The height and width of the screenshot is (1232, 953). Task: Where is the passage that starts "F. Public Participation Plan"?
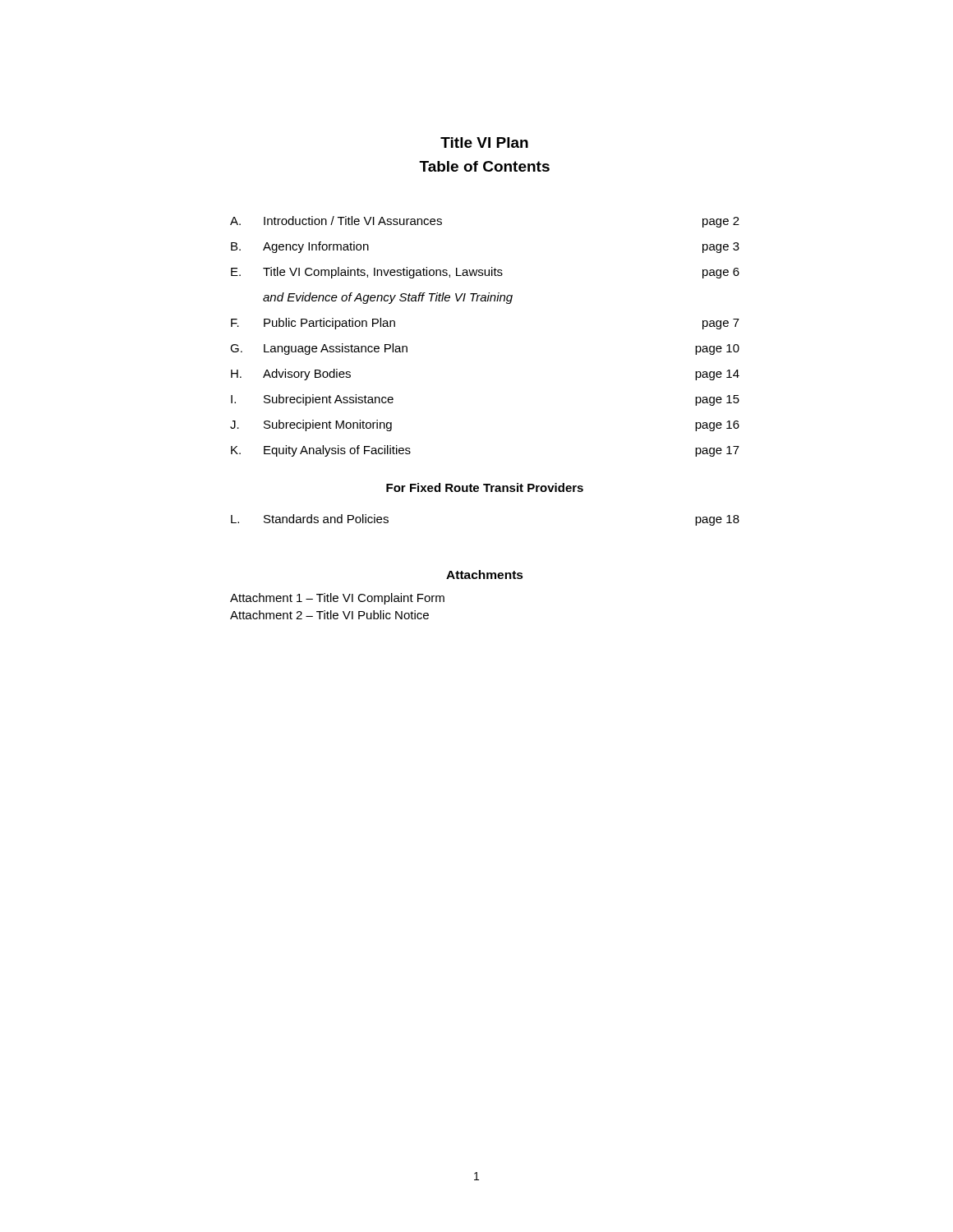pyautogui.click(x=327, y=323)
